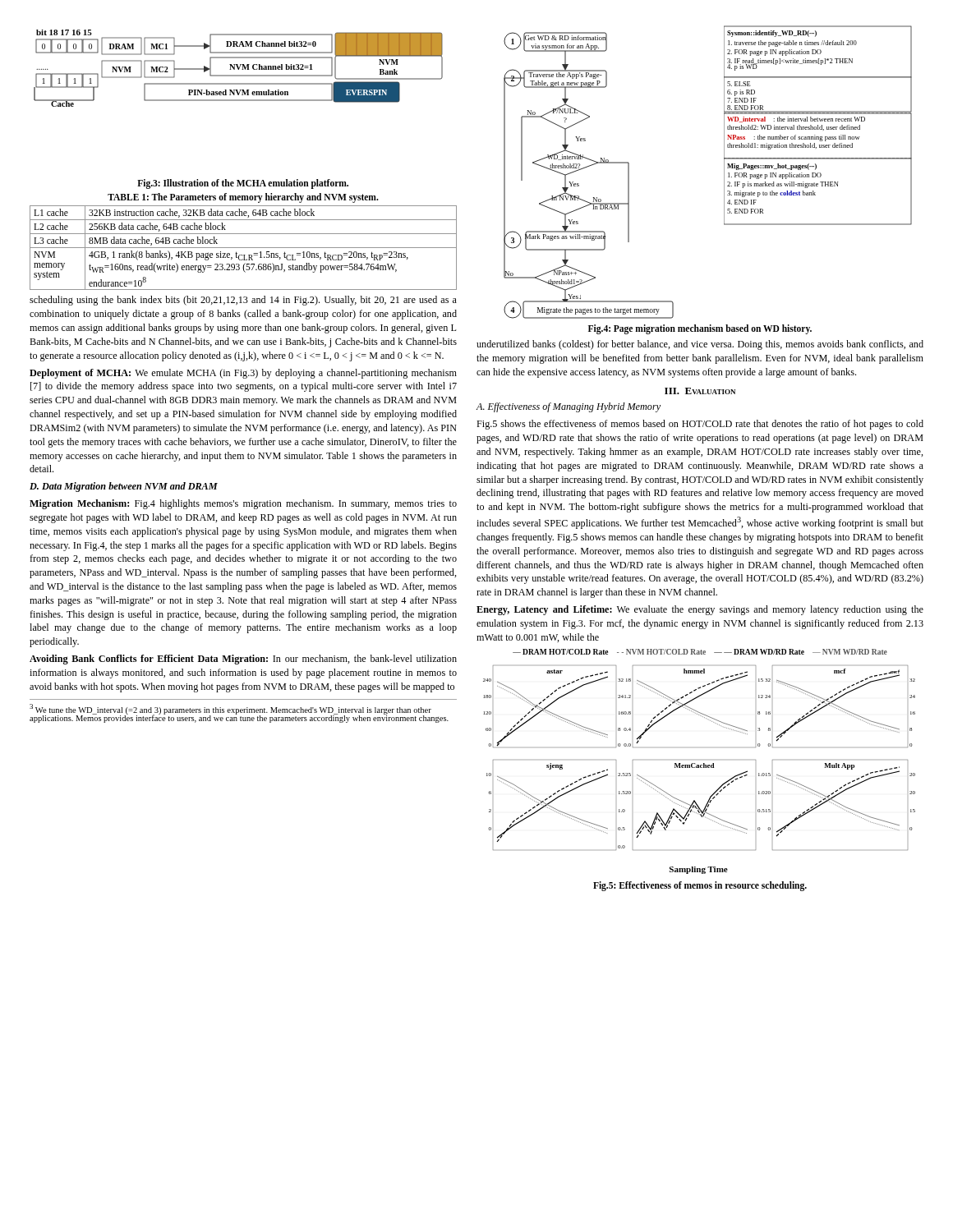The height and width of the screenshot is (1232, 953).
Task: Select the engineering diagram
Action: coord(243,101)
